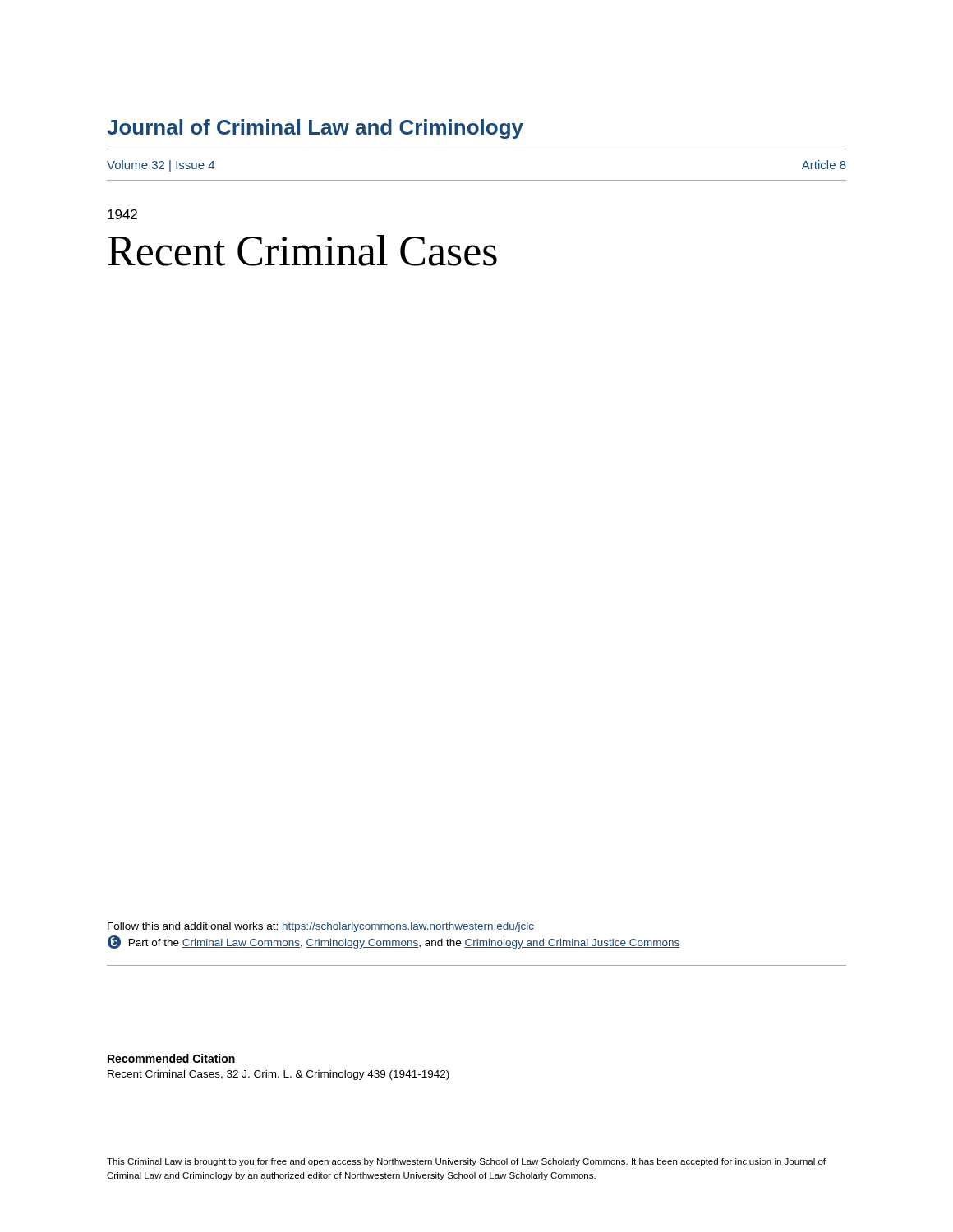Locate the text block starting "This Criminal Law"
The width and height of the screenshot is (953, 1232).
[466, 1168]
